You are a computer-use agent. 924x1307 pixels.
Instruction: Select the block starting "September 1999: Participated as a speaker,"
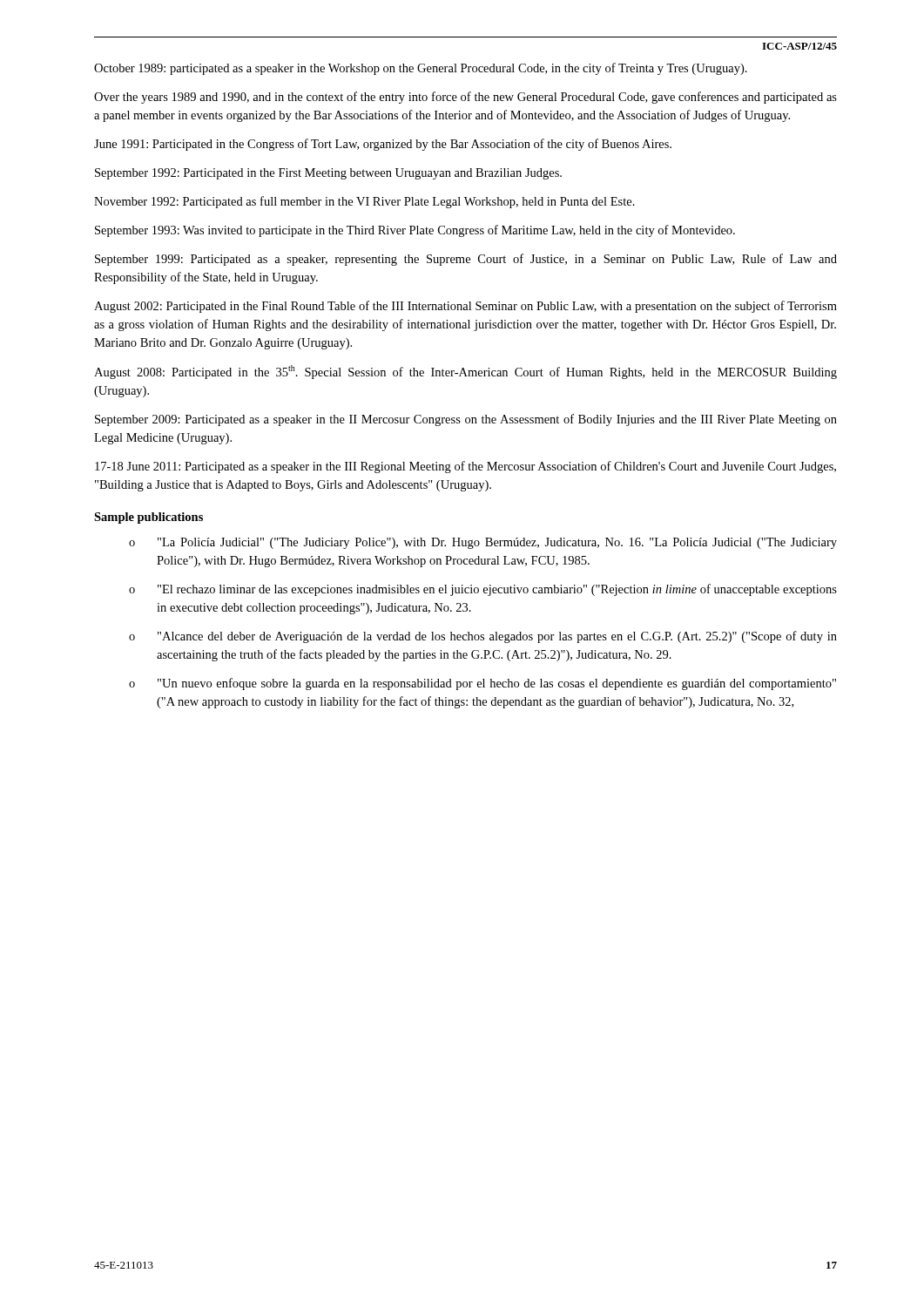click(x=465, y=268)
